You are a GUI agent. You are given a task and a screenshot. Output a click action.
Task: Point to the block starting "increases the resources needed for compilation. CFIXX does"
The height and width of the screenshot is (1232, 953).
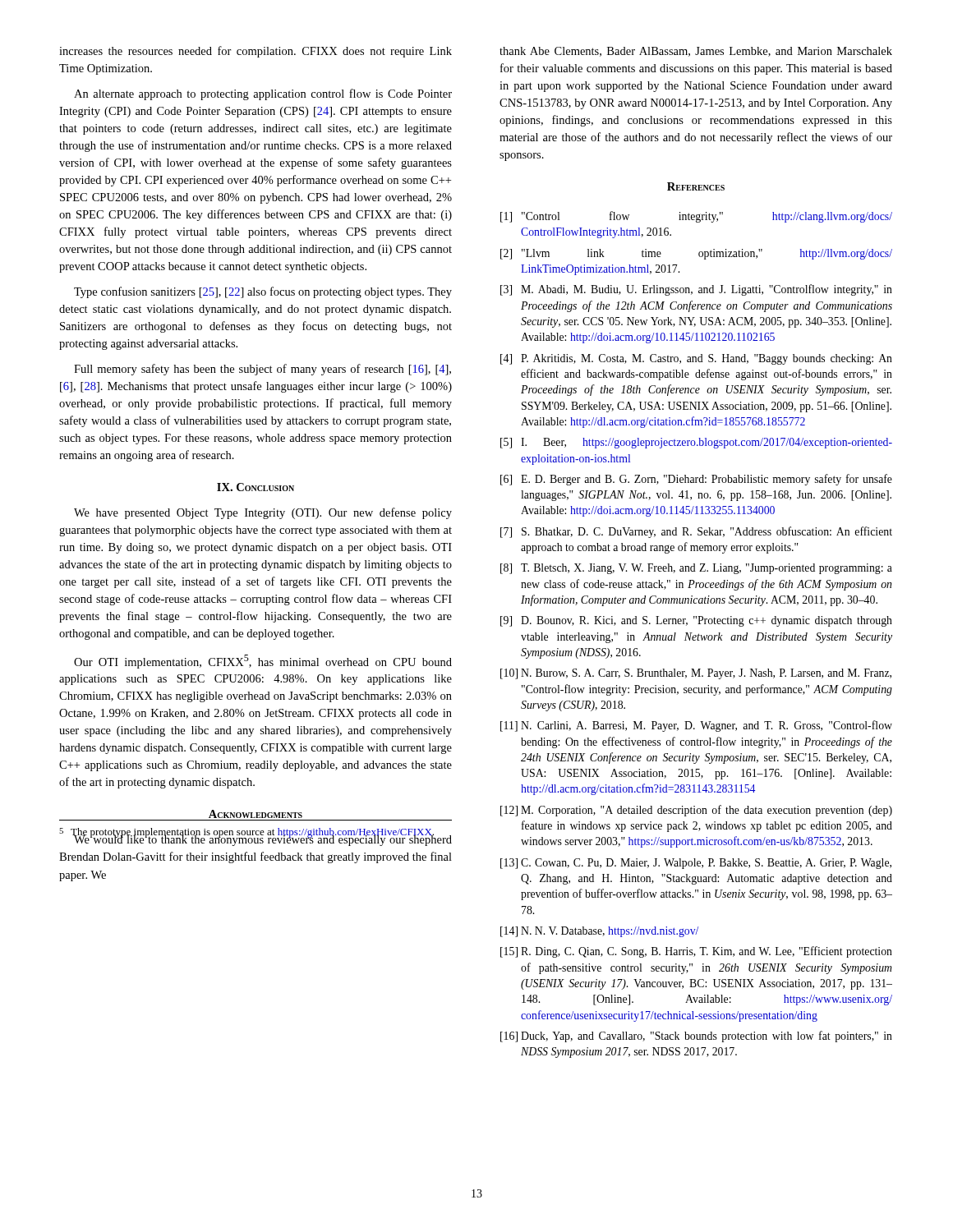tap(255, 60)
